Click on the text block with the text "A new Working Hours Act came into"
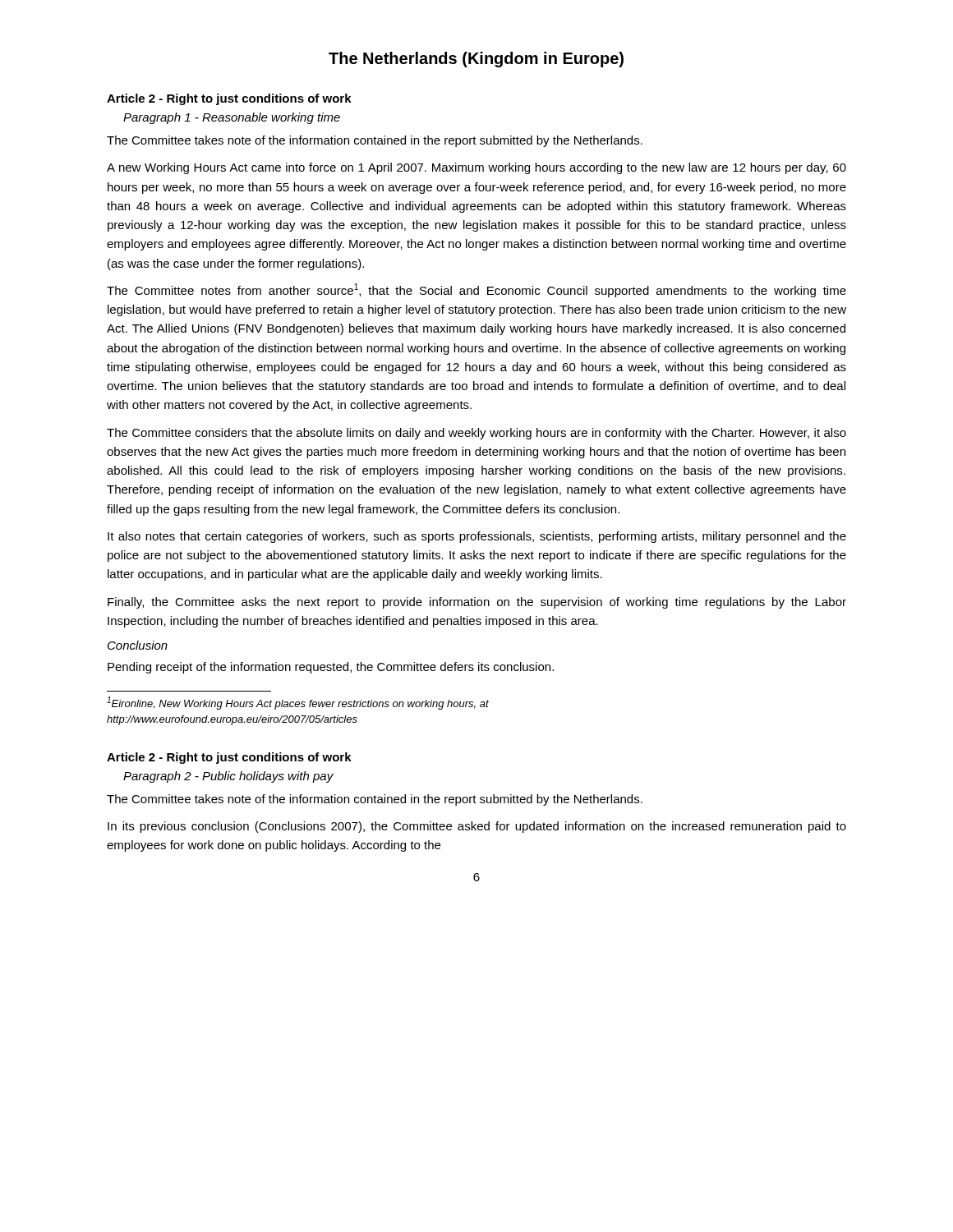 coord(476,215)
